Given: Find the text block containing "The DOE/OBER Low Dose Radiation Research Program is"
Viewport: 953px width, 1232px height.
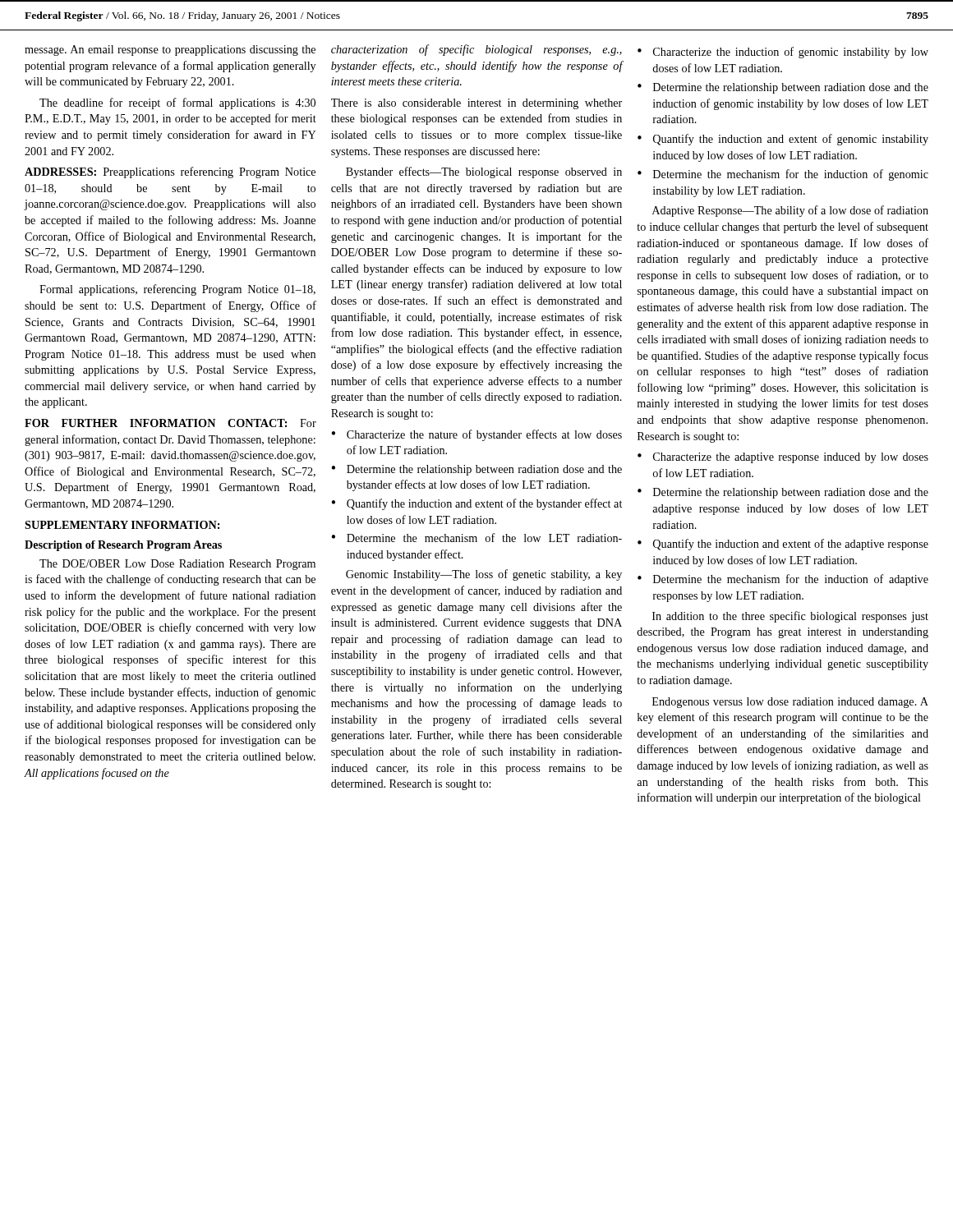Looking at the screenshot, I should (170, 669).
